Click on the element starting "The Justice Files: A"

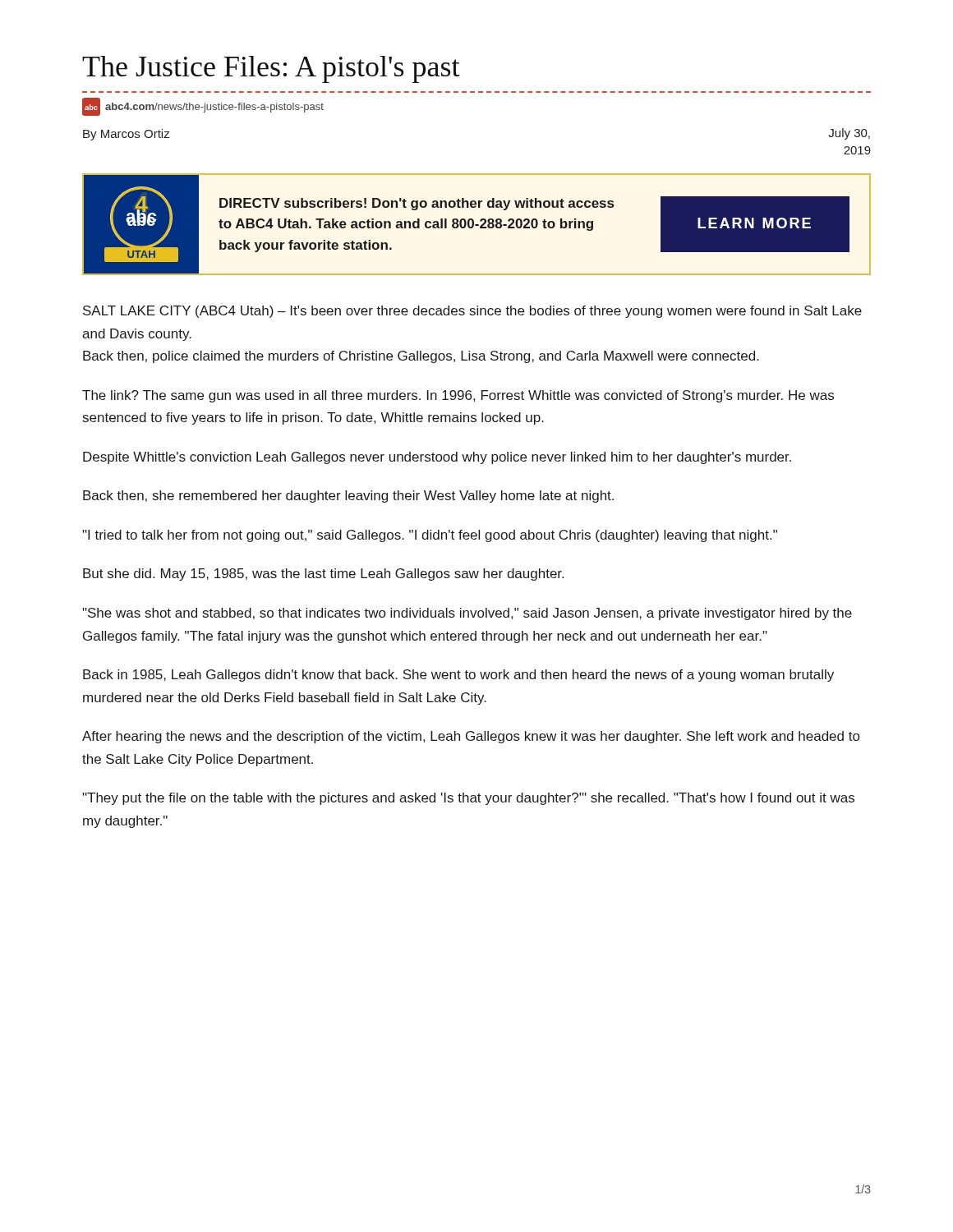tap(271, 69)
